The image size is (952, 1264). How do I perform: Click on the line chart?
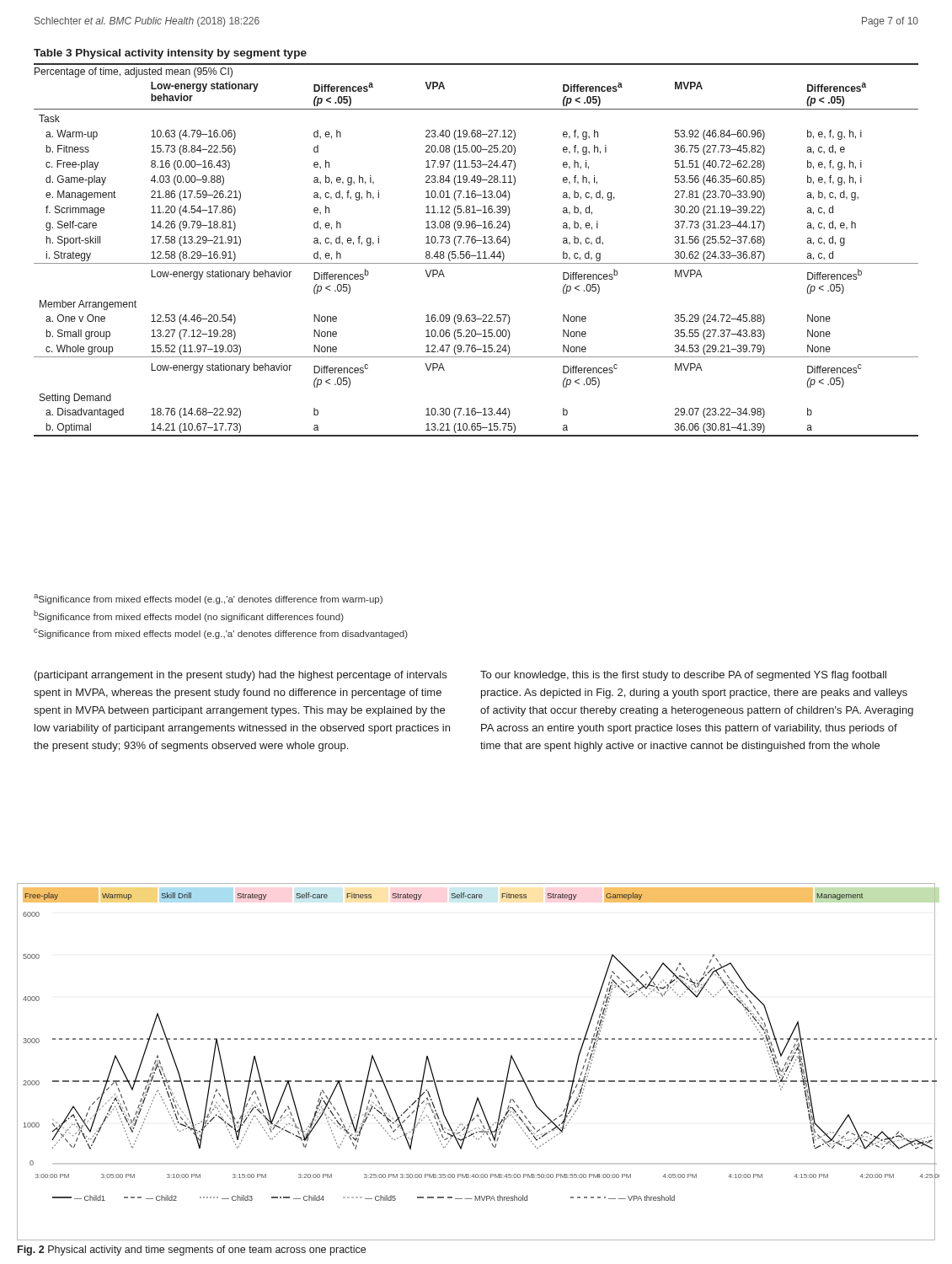pyautogui.click(x=476, y=1062)
